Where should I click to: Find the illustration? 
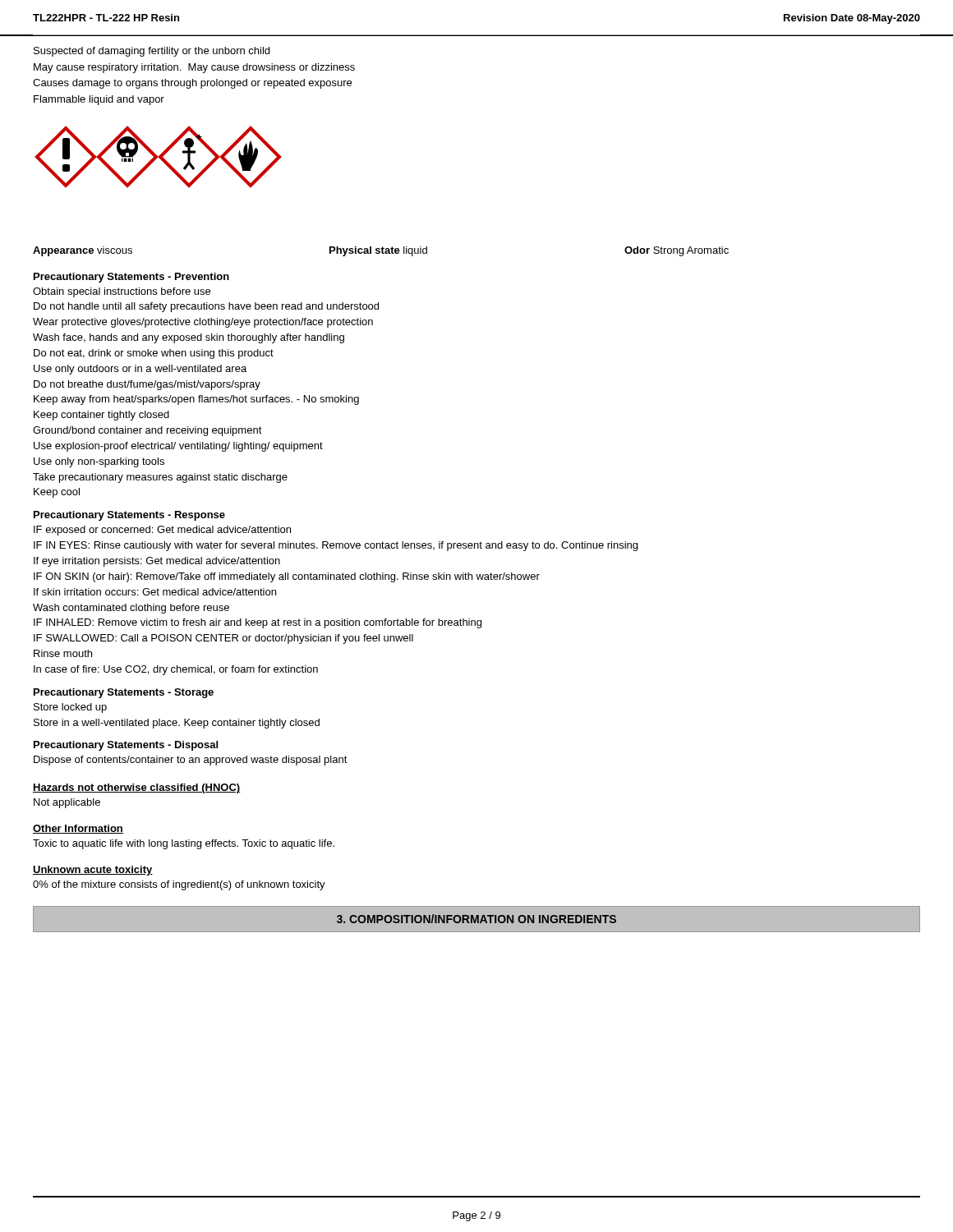coord(476,175)
